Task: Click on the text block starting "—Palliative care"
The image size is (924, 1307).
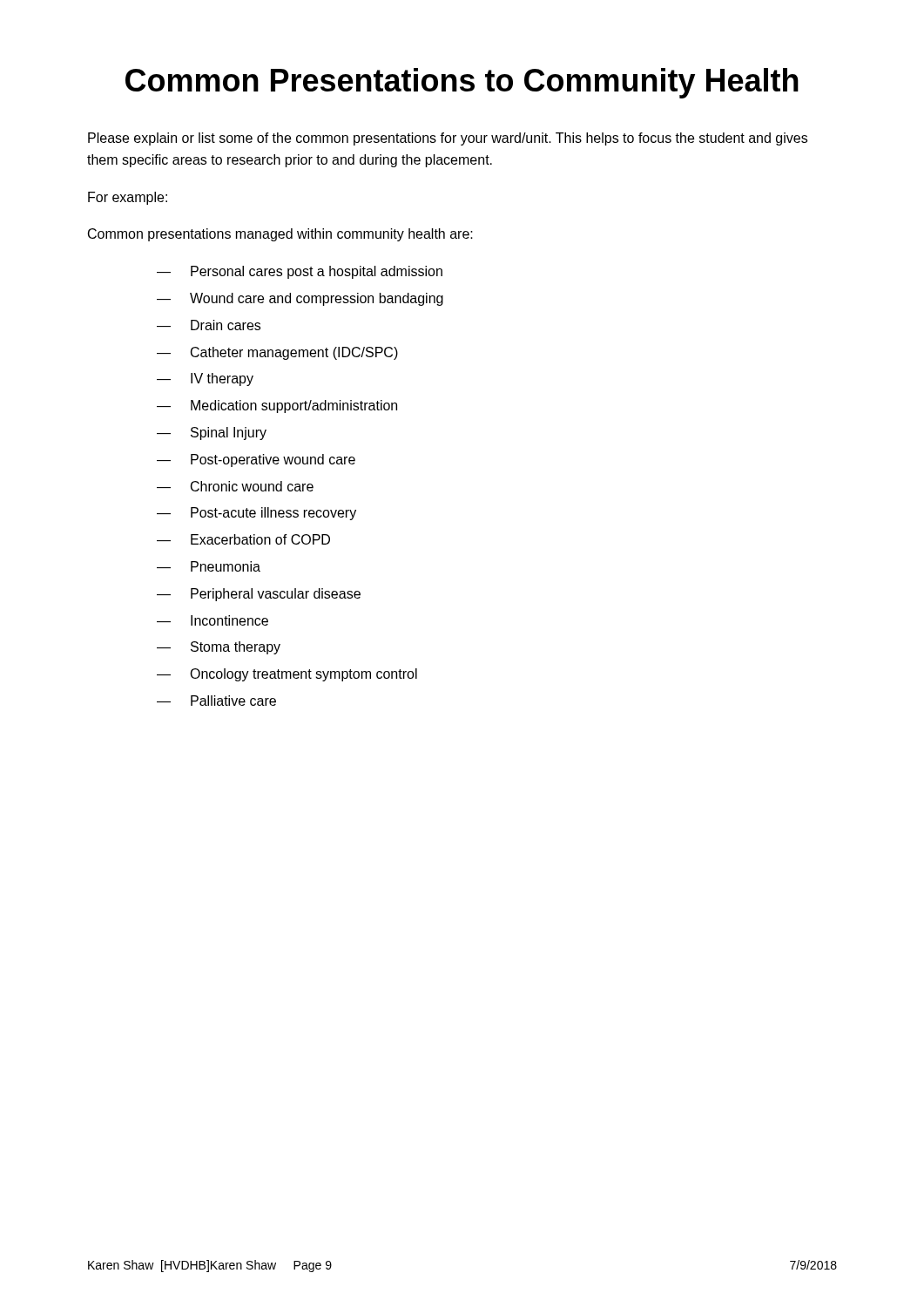Action: (217, 702)
